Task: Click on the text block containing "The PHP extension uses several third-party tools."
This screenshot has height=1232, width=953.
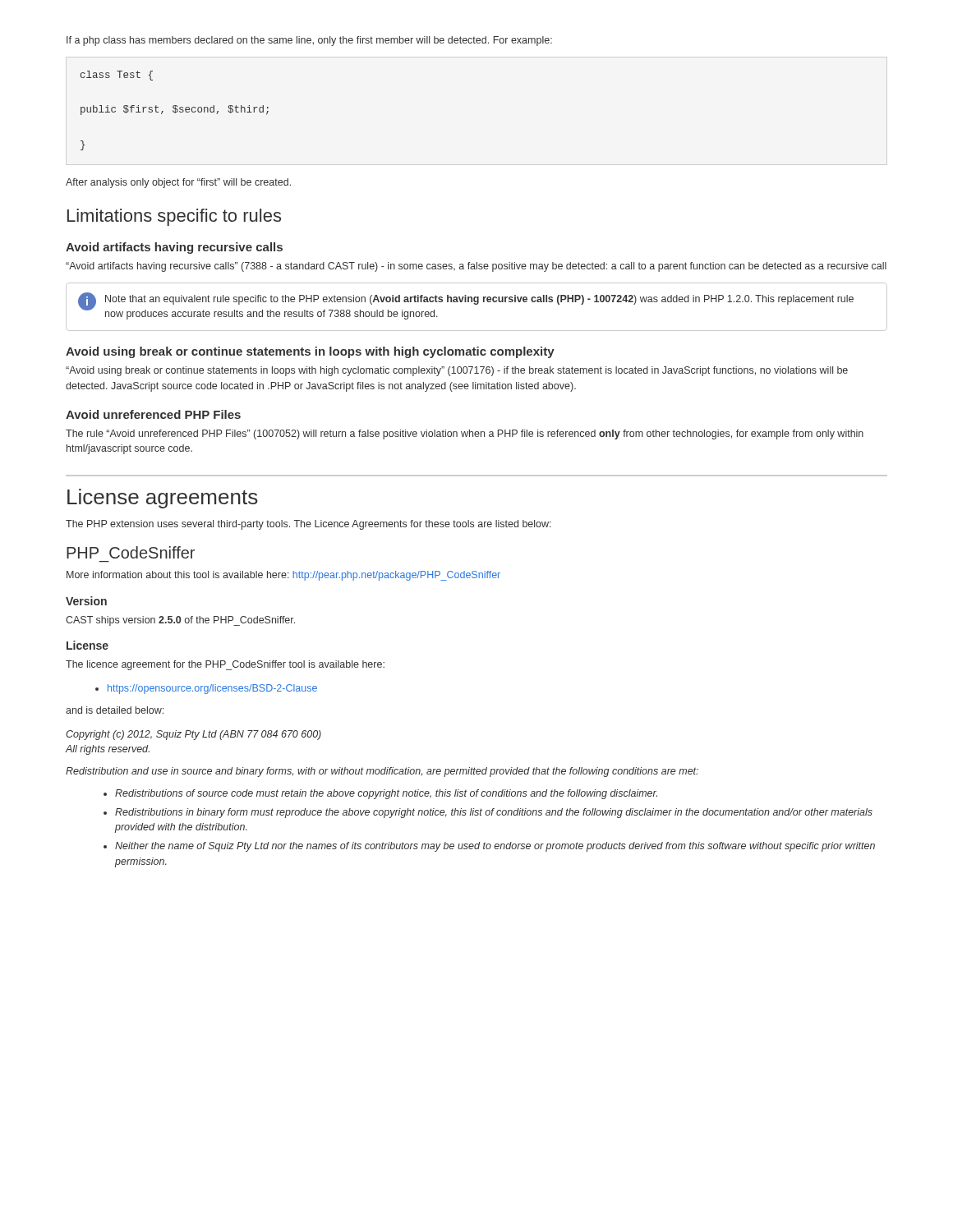Action: pyautogui.click(x=309, y=524)
